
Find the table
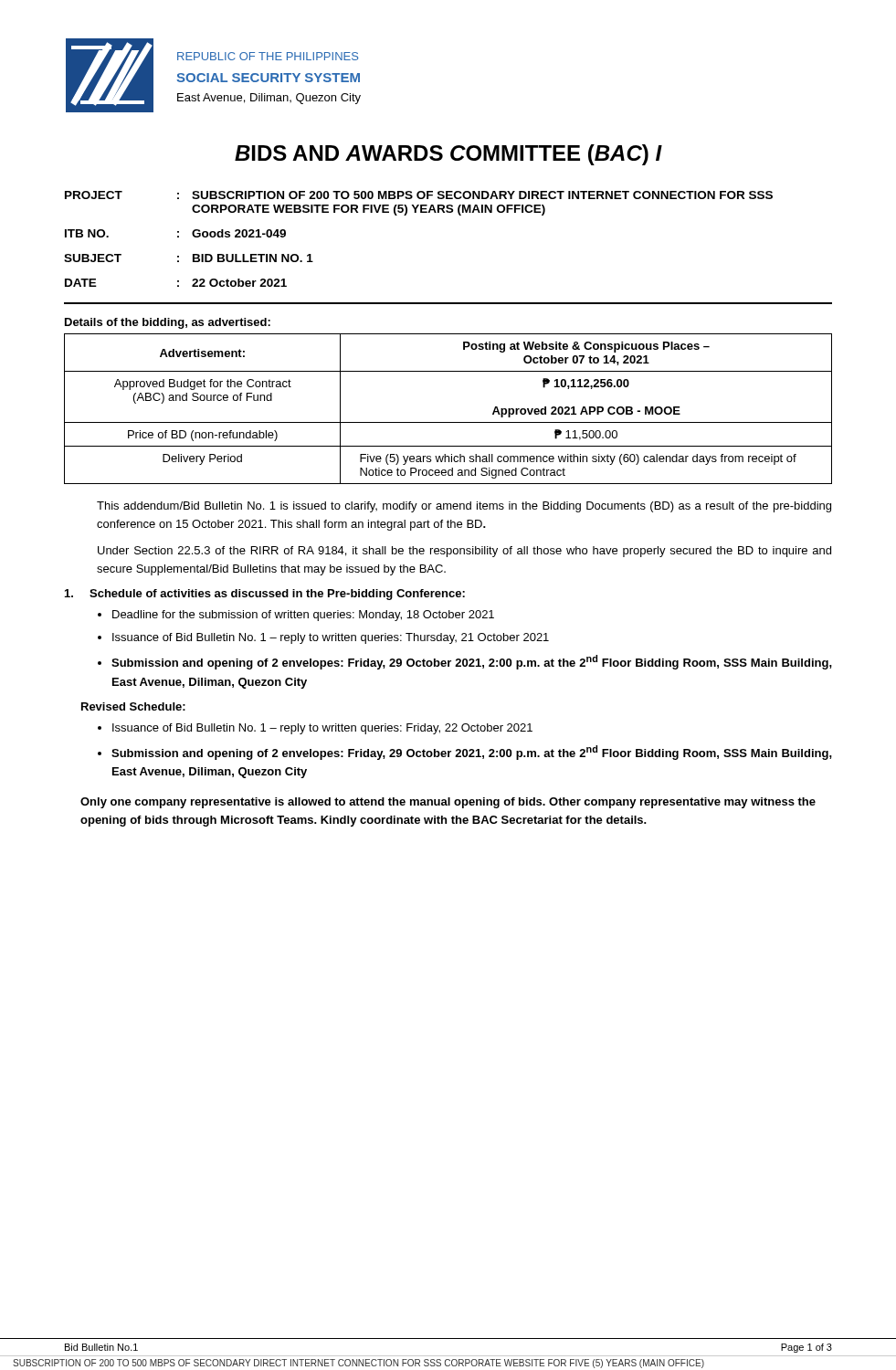(x=448, y=409)
